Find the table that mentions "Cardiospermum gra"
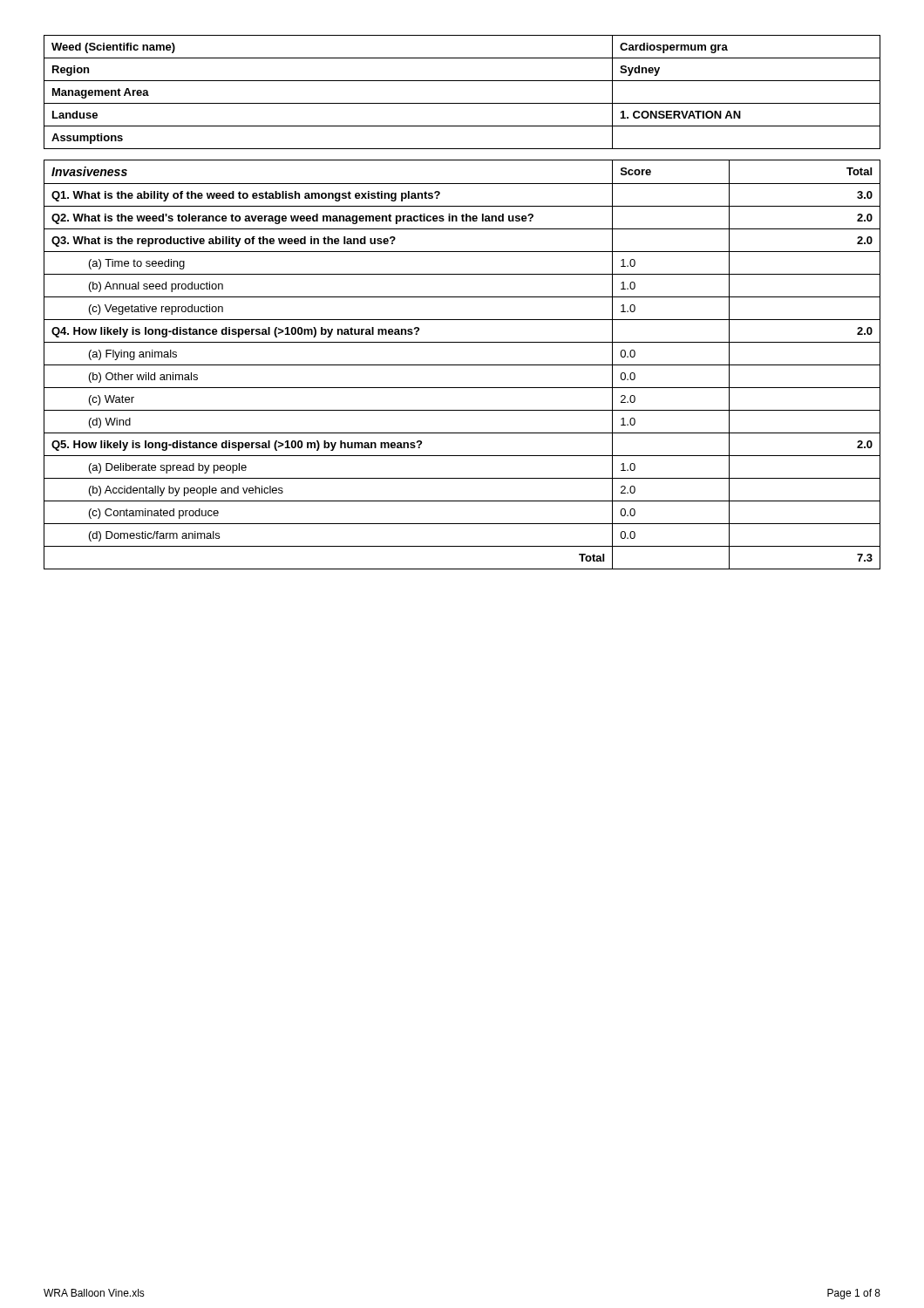The width and height of the screenshot is (924, 1308). click(x=462, y=92)
